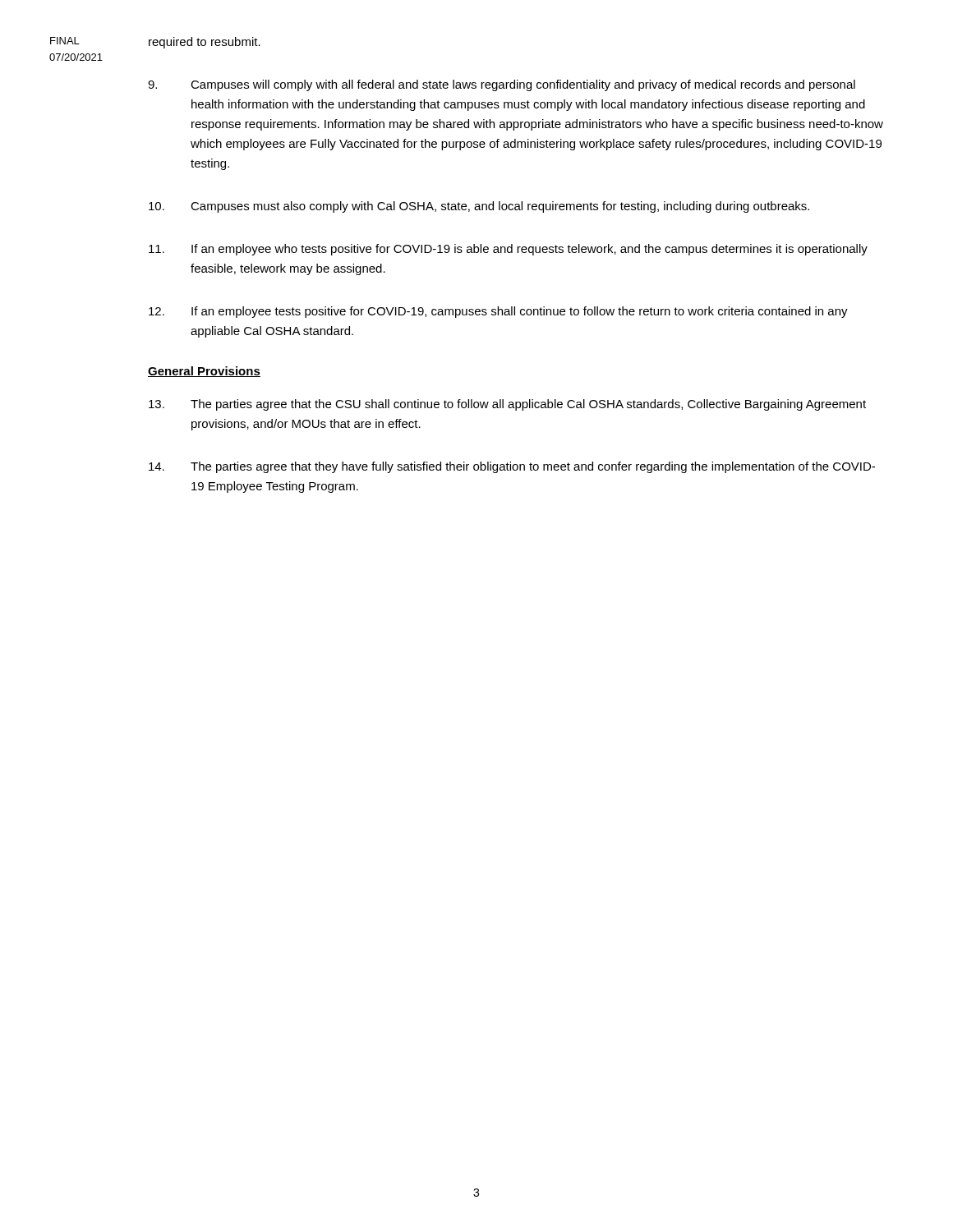Click on the text starting "9. Campuses will comply with all federal and"
The height and width of the screenshot is (1232, 953).
coord(518,124)
